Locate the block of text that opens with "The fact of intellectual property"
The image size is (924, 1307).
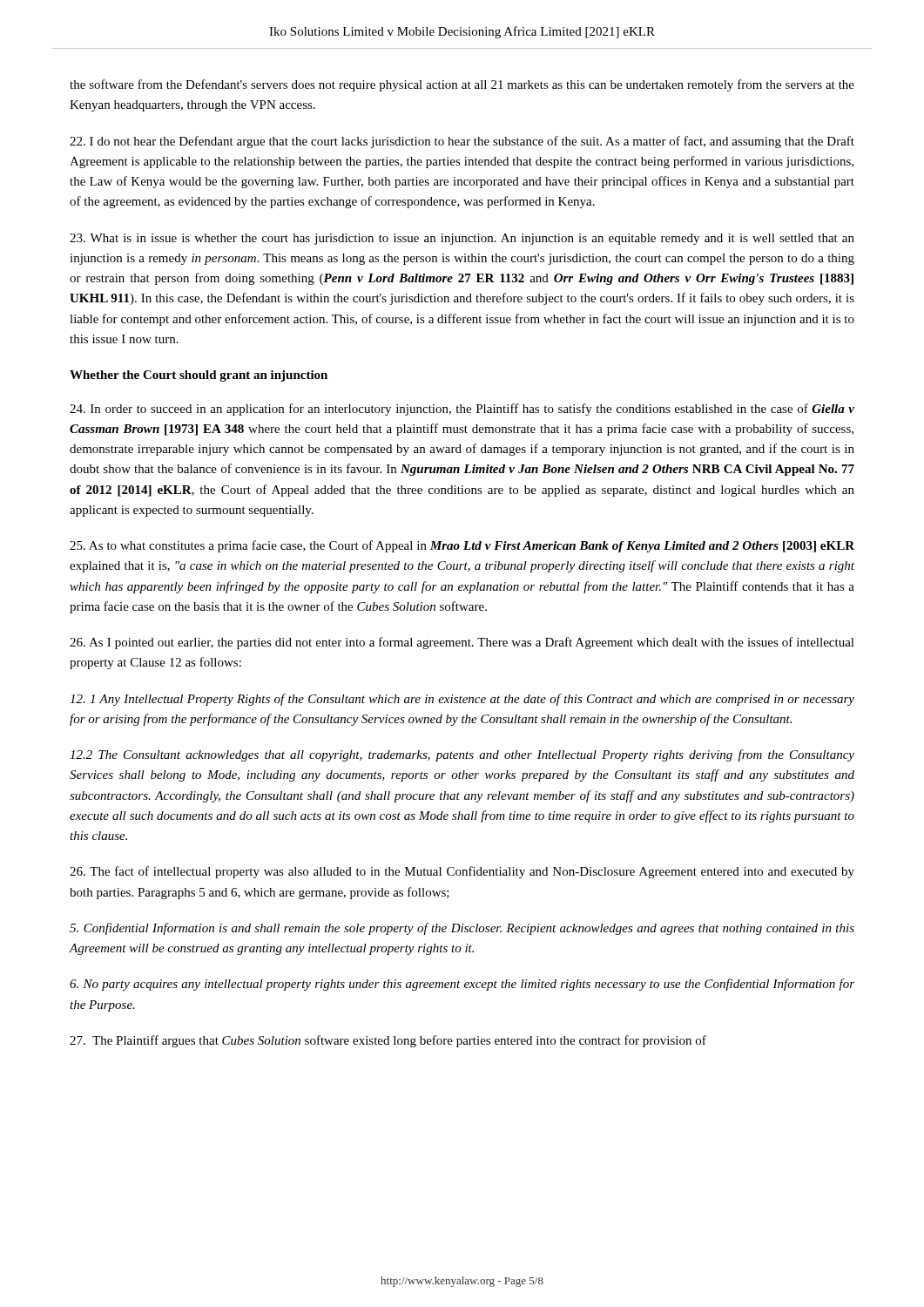462,882
